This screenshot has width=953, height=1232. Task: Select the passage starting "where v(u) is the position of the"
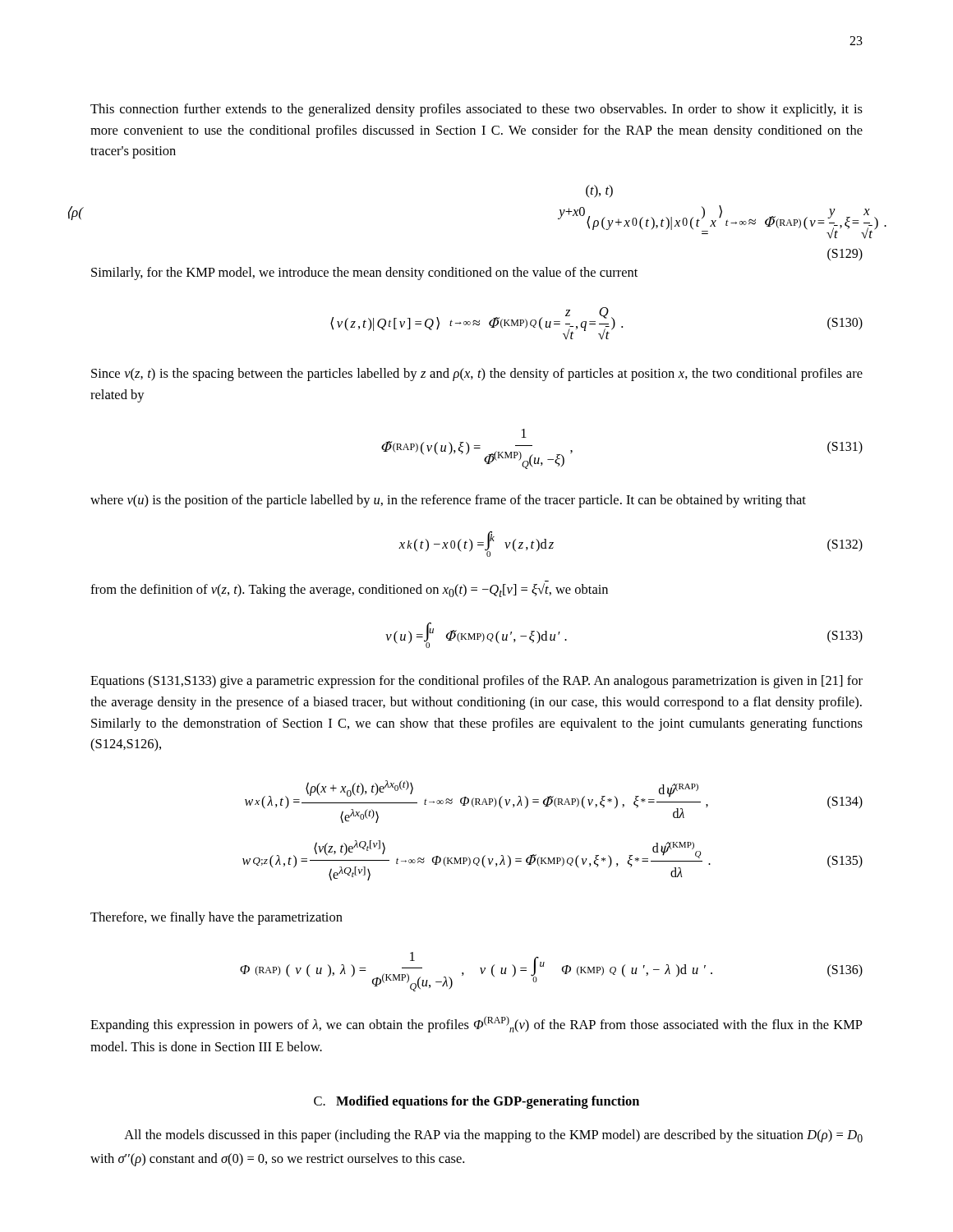coord(448,500)
